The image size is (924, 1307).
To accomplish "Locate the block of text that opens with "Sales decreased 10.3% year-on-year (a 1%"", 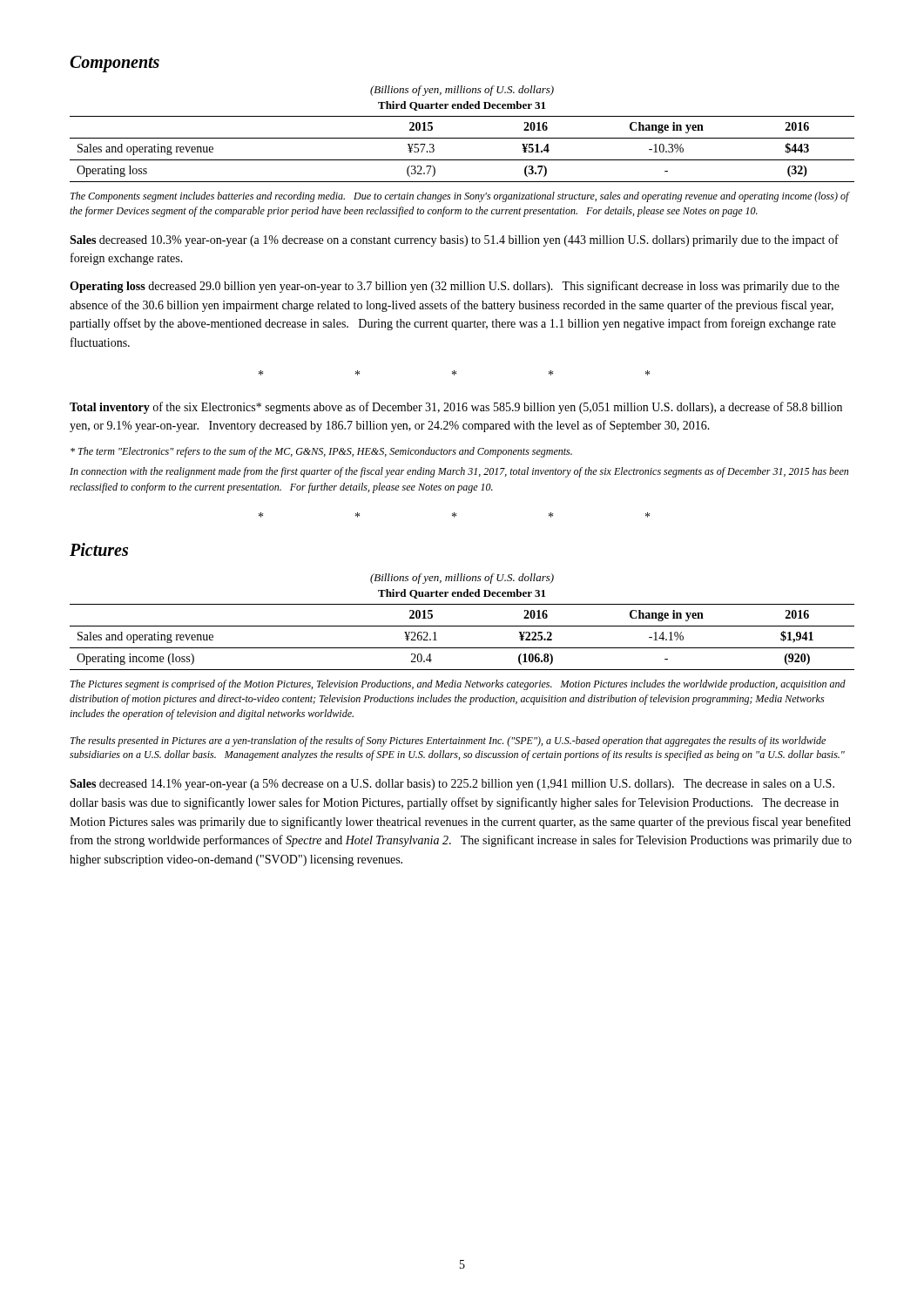I will 462,249.
